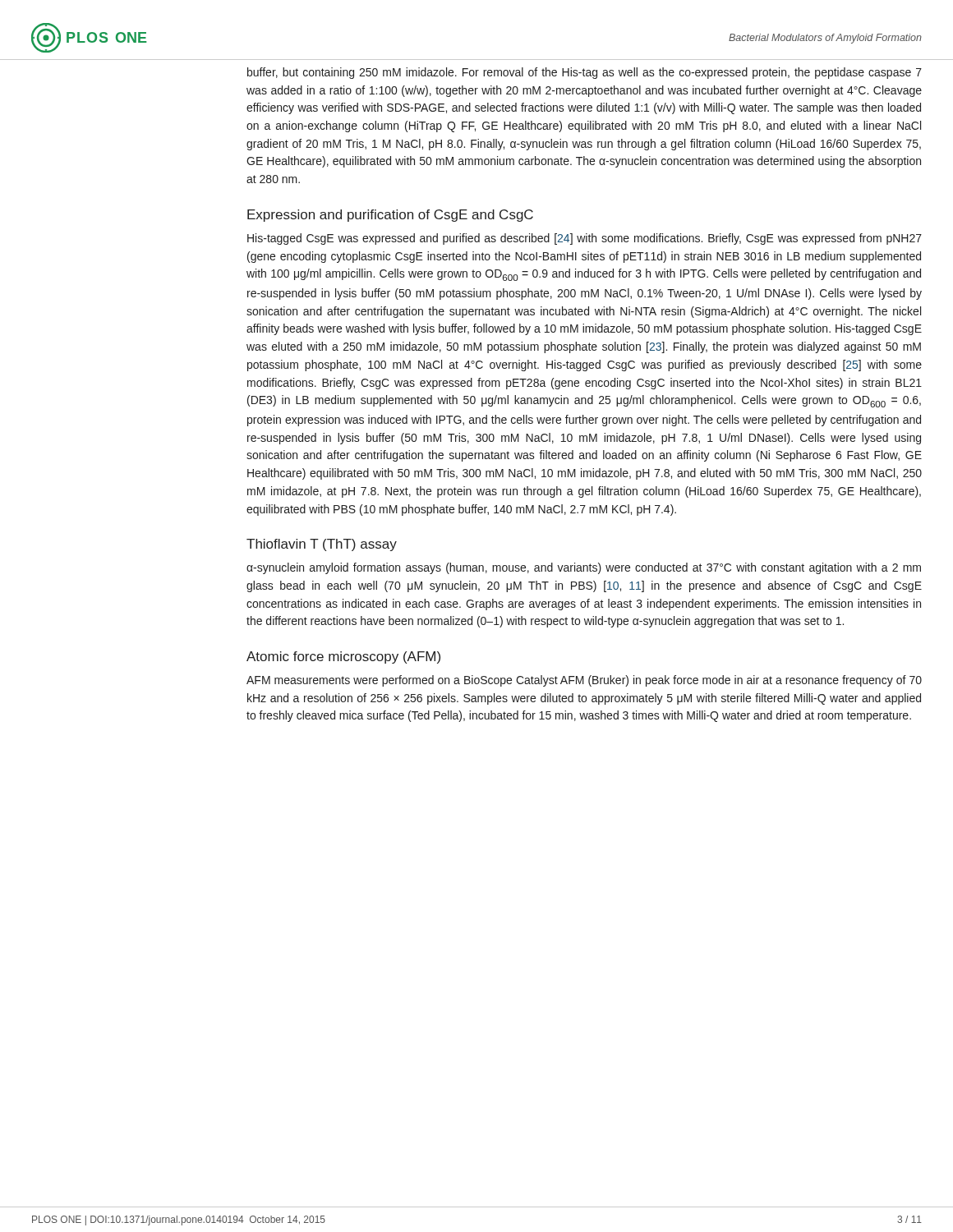Locate the section header with the text "Expression and purification"
The height and width of the screenshot is (1232, 953).
390,215
